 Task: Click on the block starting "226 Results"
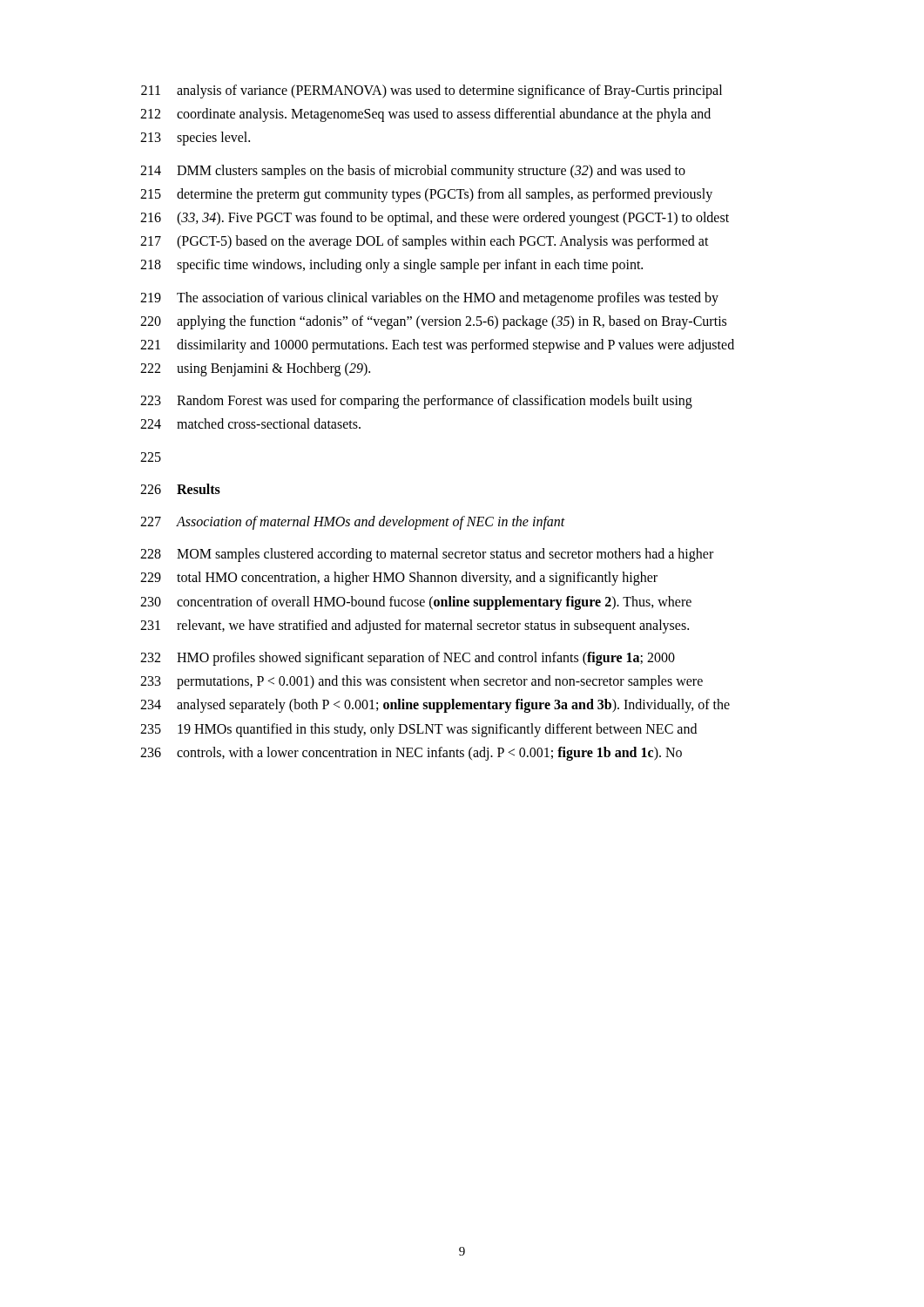[x=180, y=489]
